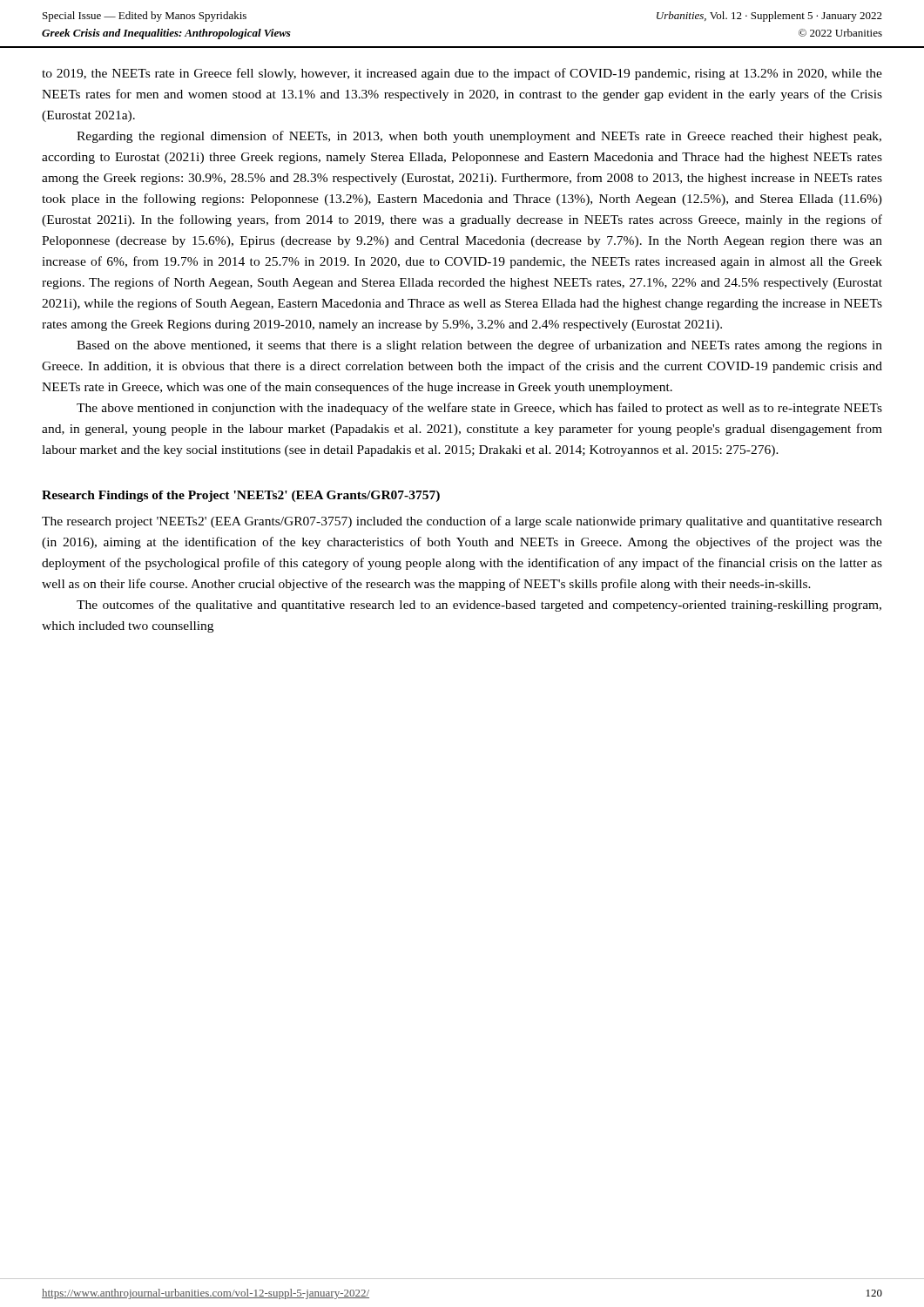Viewport: 924px width, 1307px height.
Task: Select the text starting "The research project 'NEETs2'"
Action: click(462, 552)
